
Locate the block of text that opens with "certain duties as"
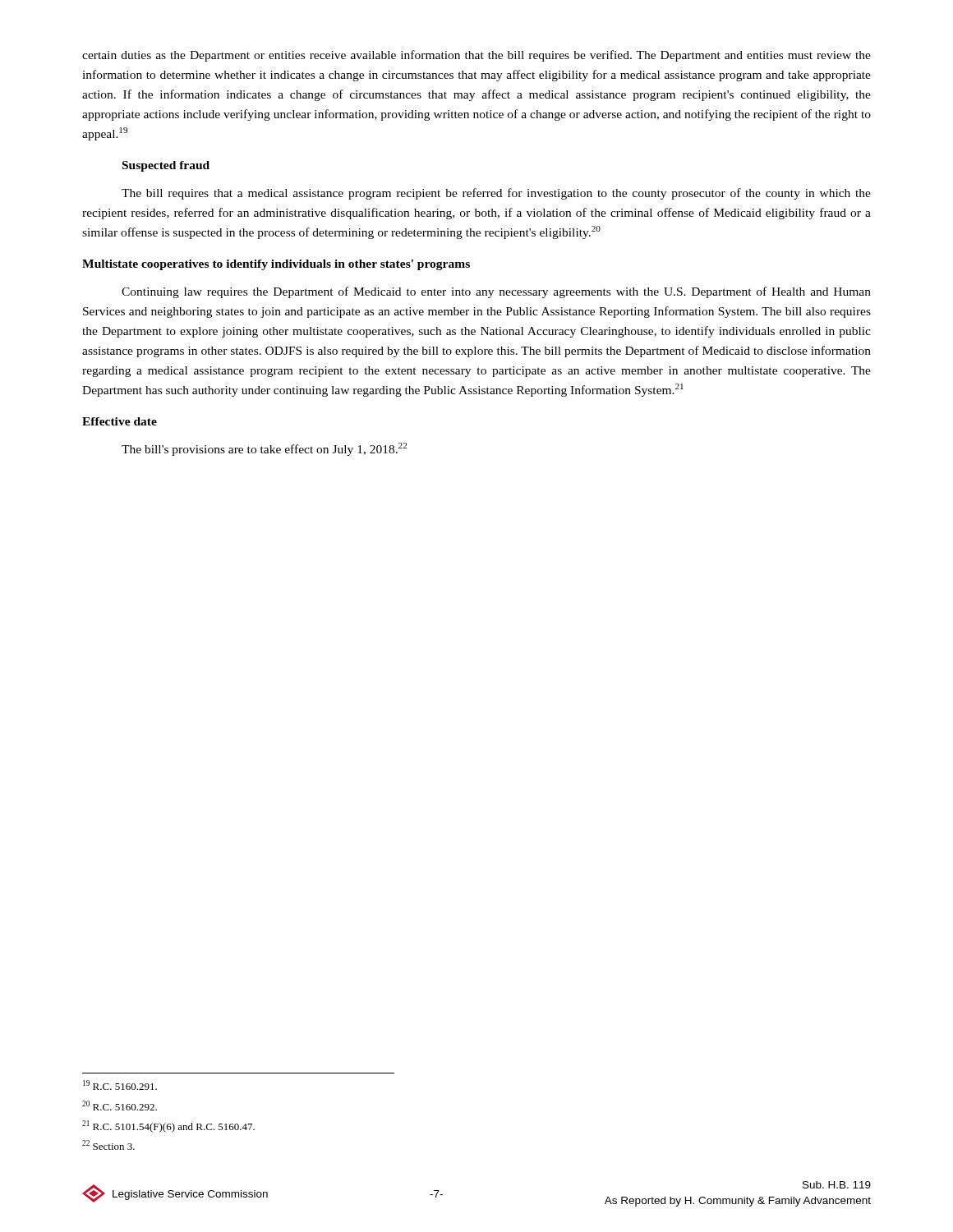tap(476, 94)
